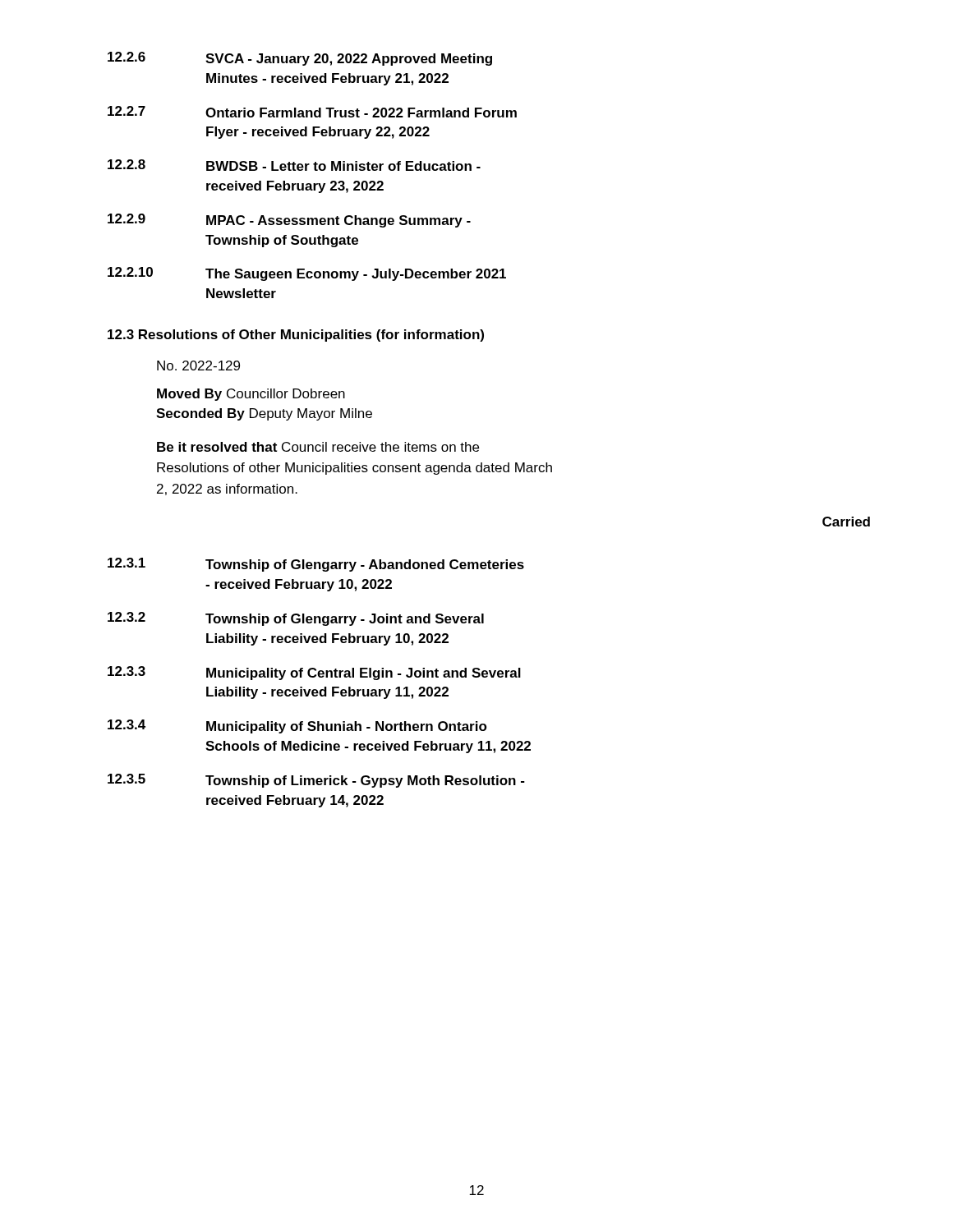Click the passage that begins "12.2.9 MPAC - Assessment Change Summary -Township"

point(289,230)
